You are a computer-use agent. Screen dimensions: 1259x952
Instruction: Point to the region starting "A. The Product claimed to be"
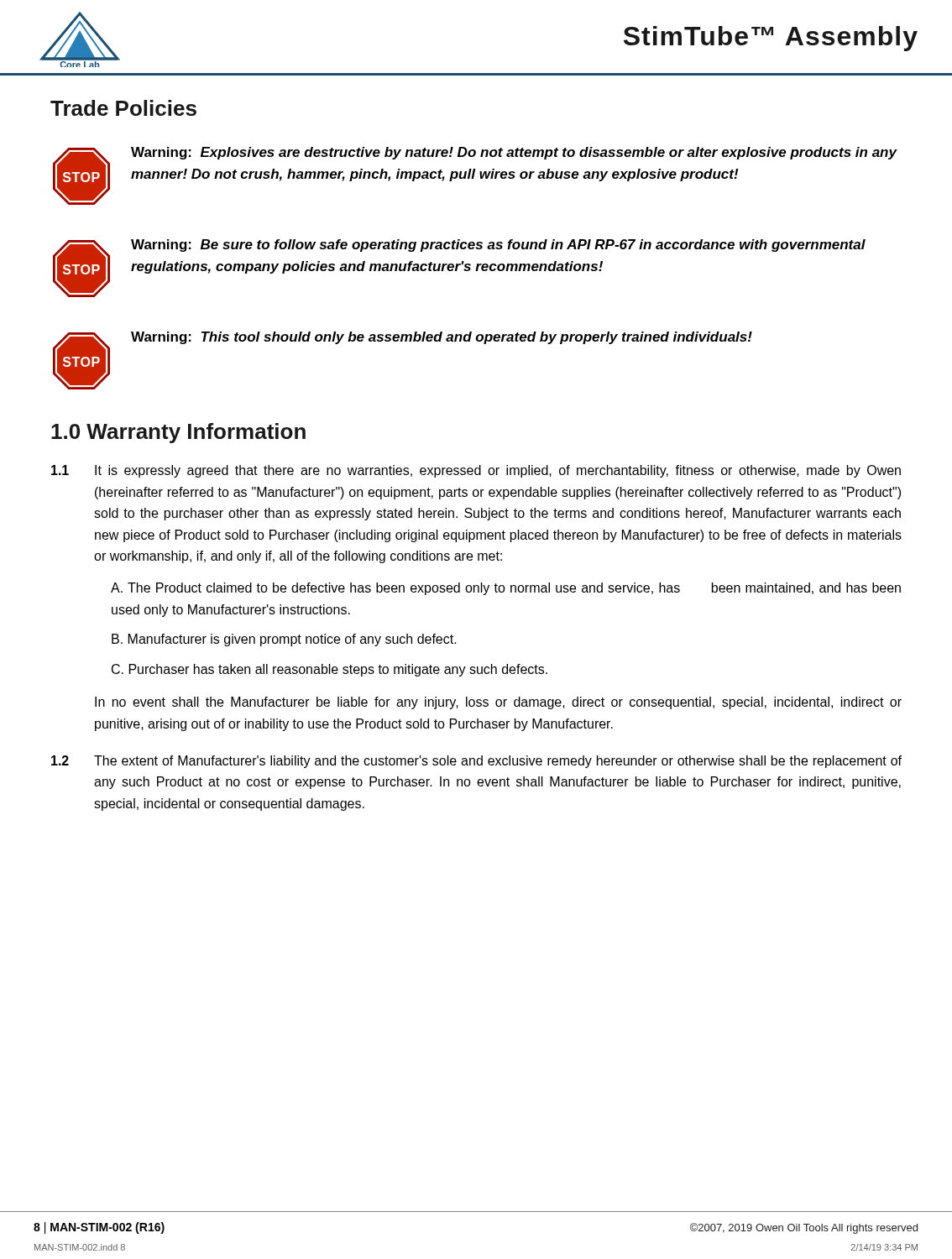(506, 599)
